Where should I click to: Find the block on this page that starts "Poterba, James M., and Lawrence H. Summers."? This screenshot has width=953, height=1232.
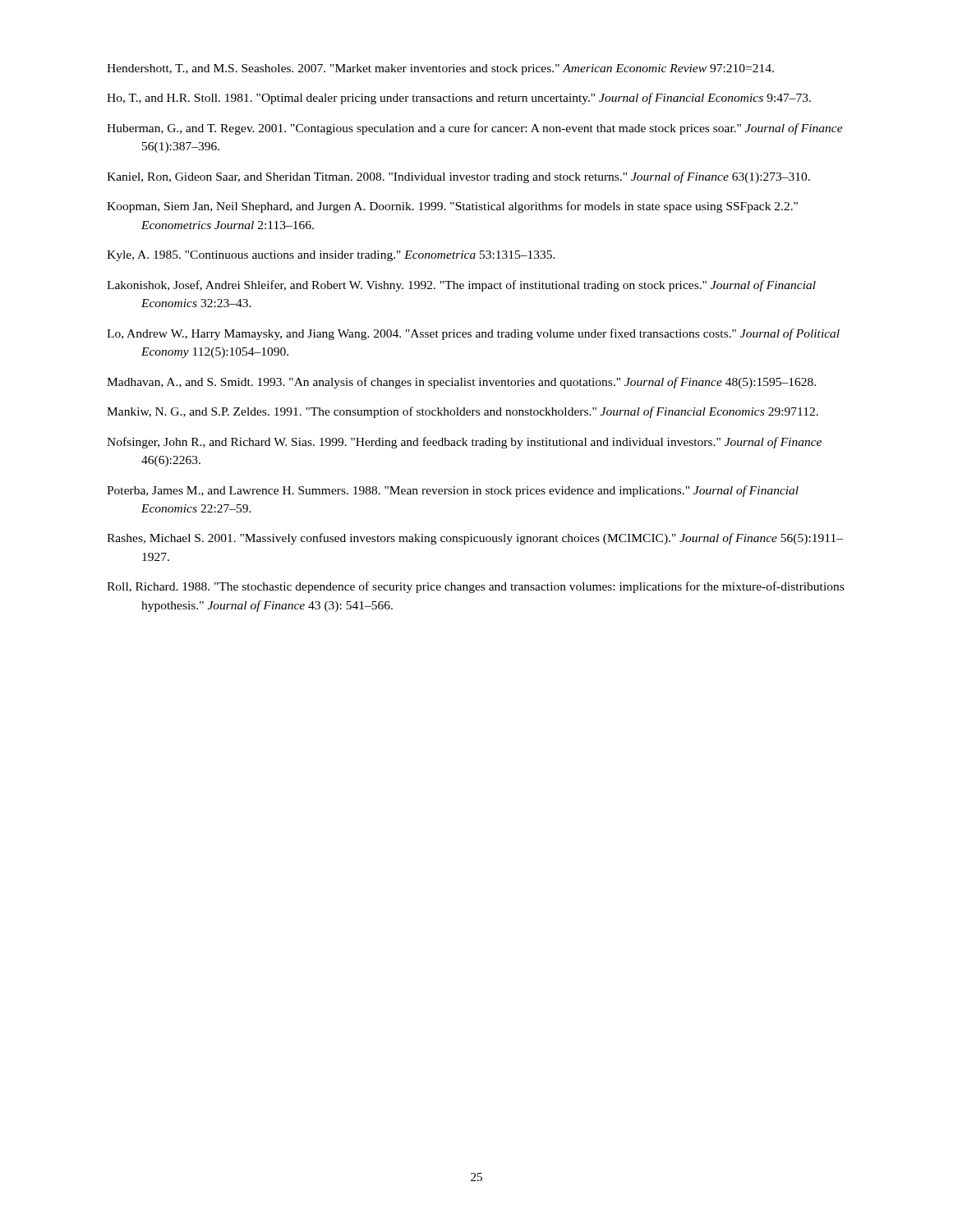point(453,499)
